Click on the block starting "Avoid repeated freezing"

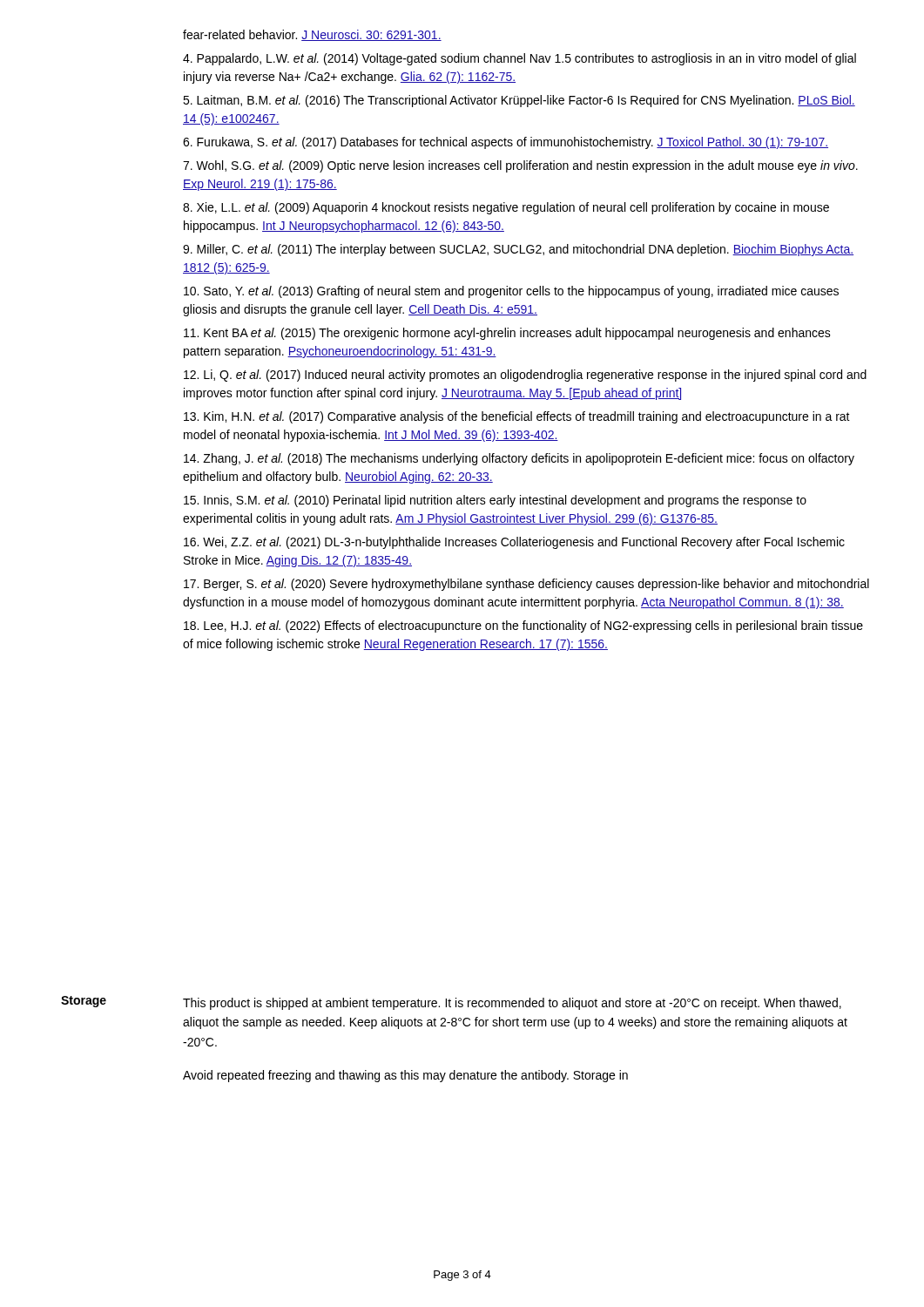[406, 1075]
